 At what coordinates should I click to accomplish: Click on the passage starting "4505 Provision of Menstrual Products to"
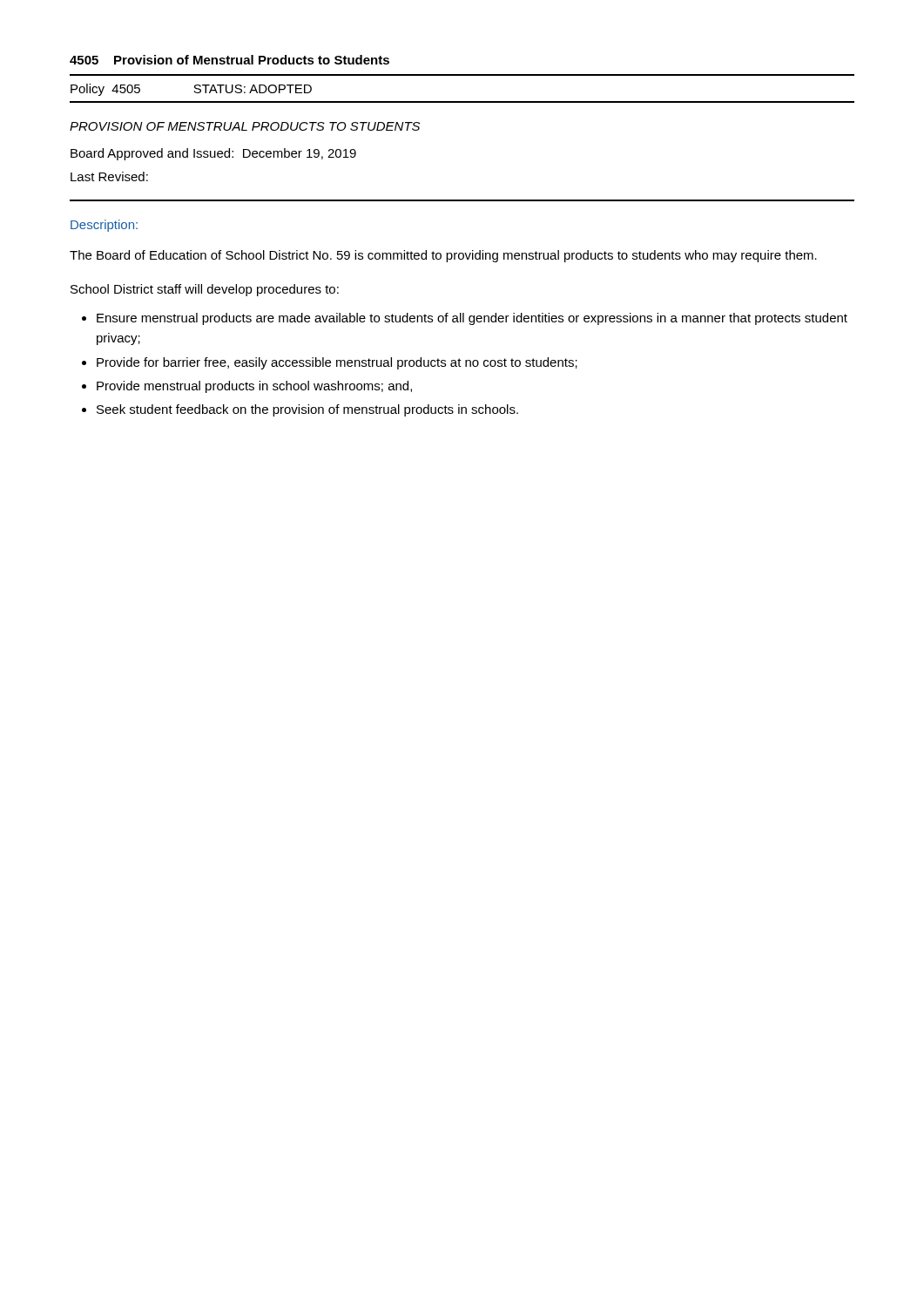pyautogui.click(x=230, y=60)
